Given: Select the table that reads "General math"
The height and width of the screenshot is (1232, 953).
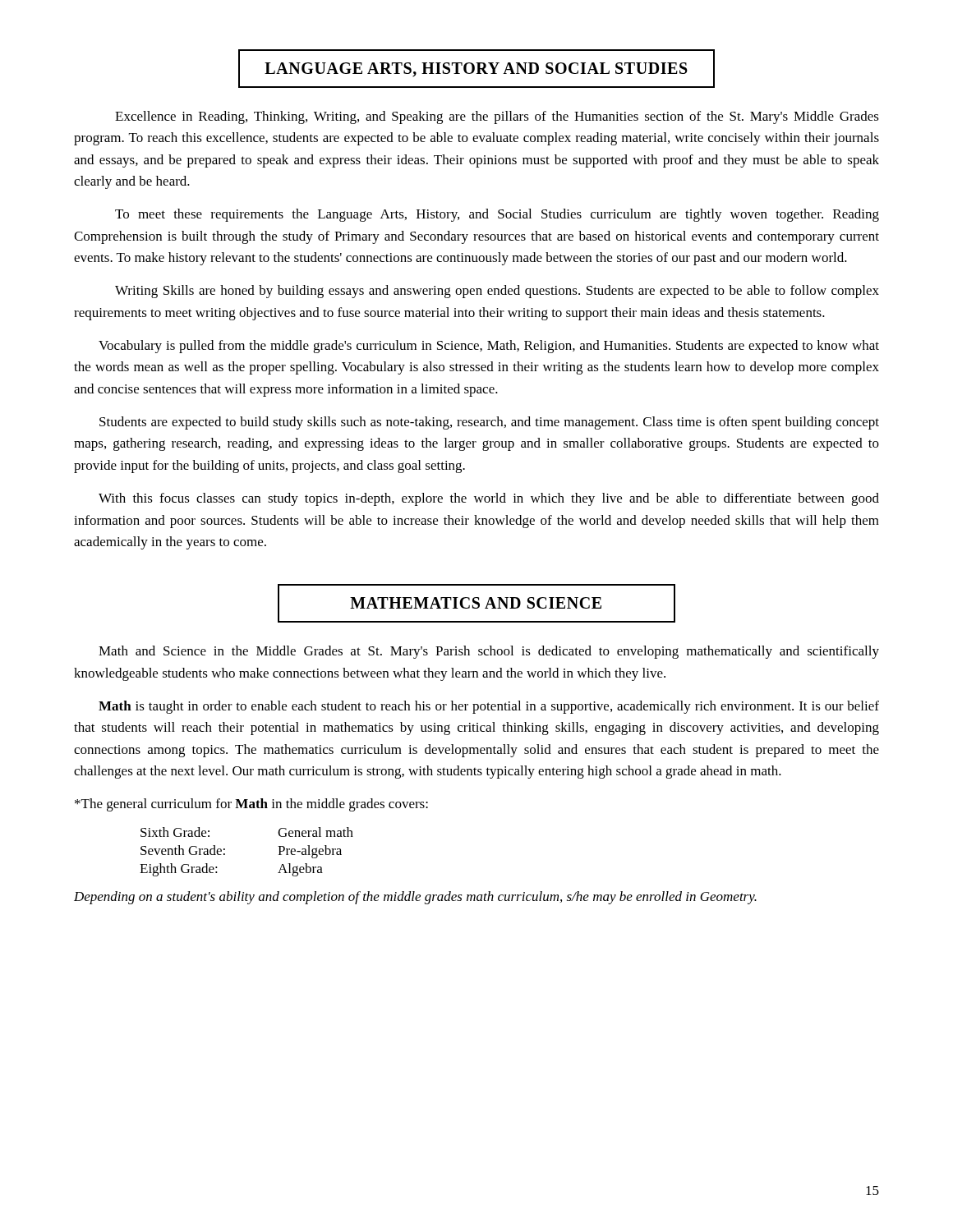Looking at the screenshot, I should (476, 851).
